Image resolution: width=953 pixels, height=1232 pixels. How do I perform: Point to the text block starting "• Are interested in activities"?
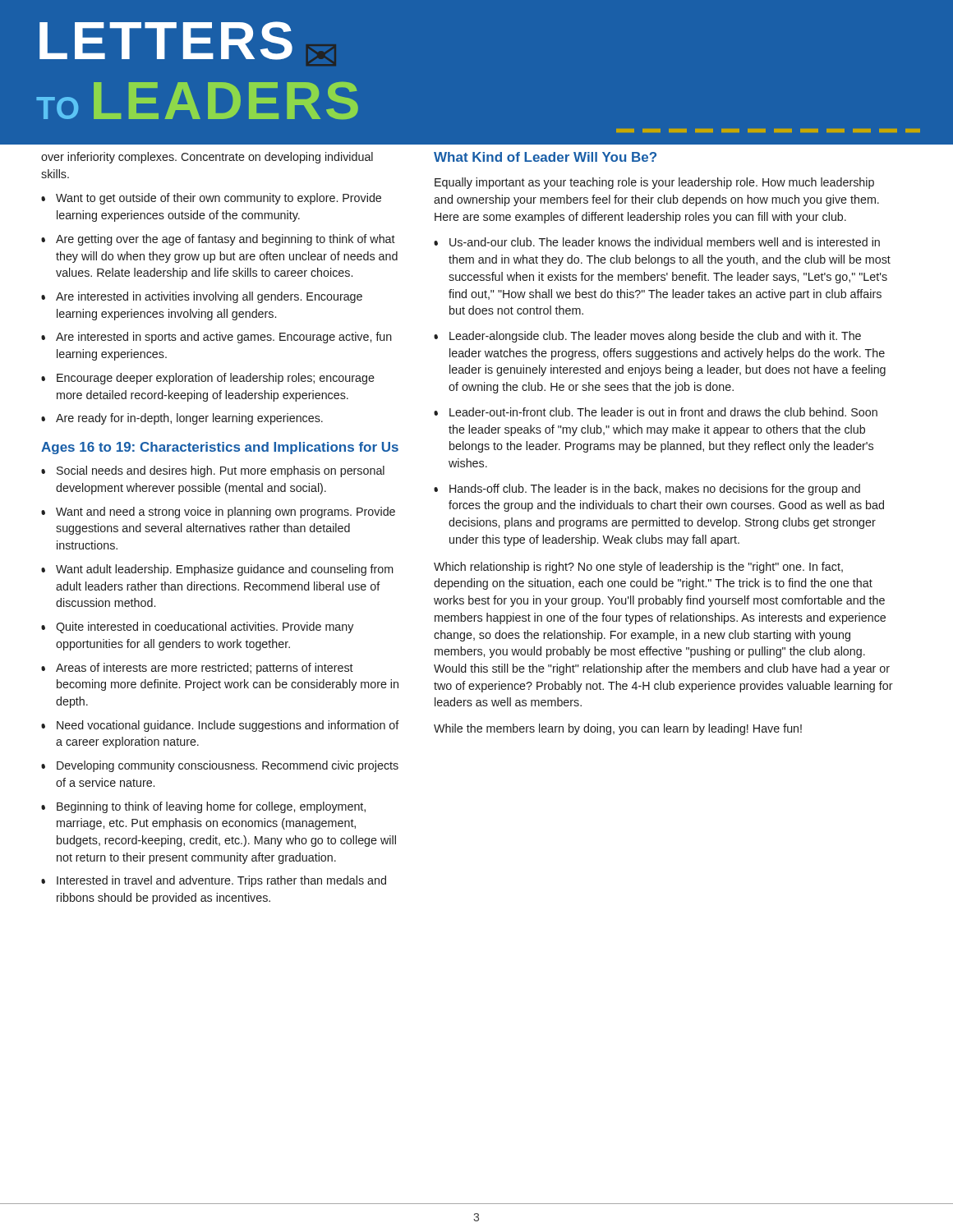pyautogui.click(x=202, y=304)
